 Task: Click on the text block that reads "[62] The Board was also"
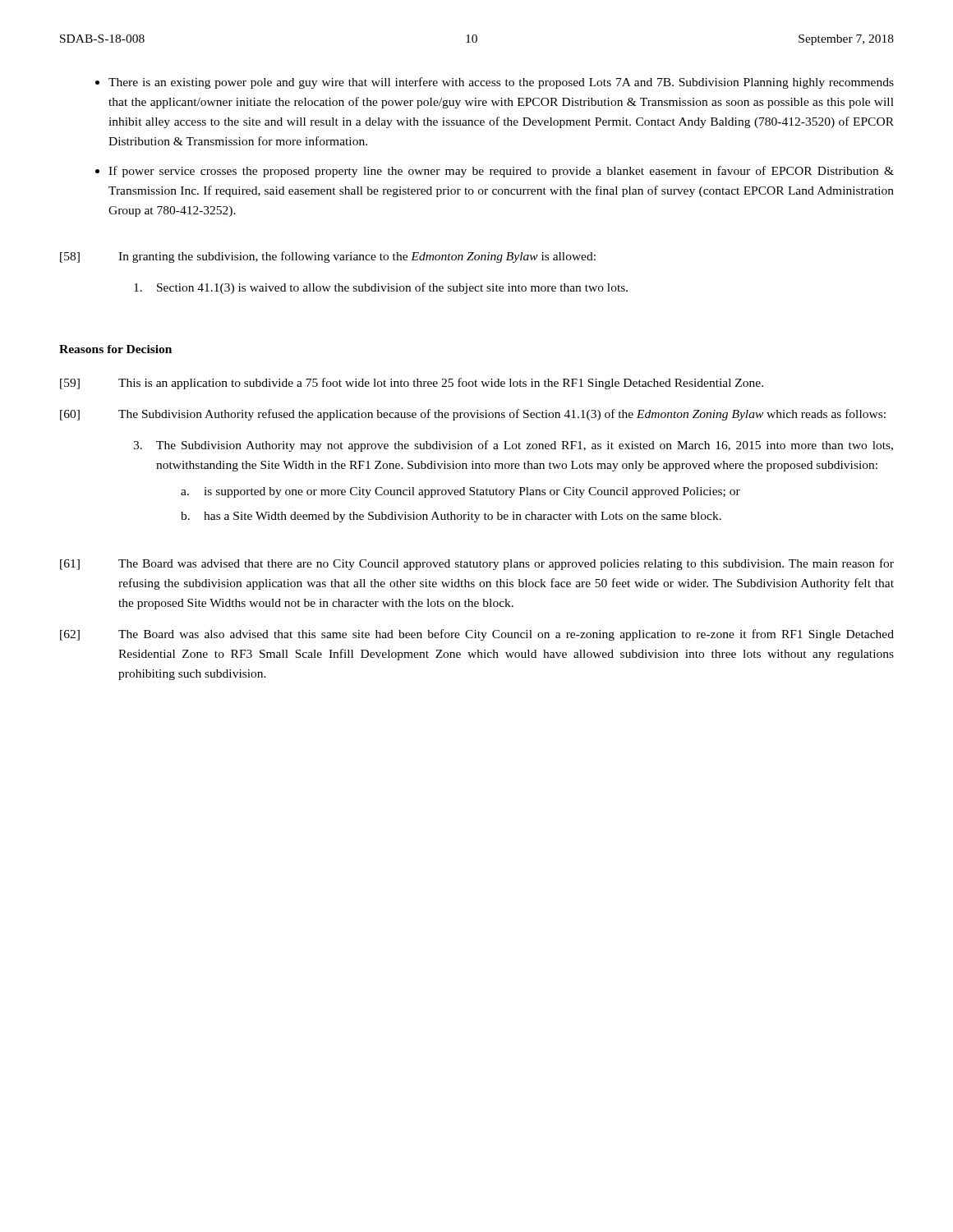pos(476,654)
